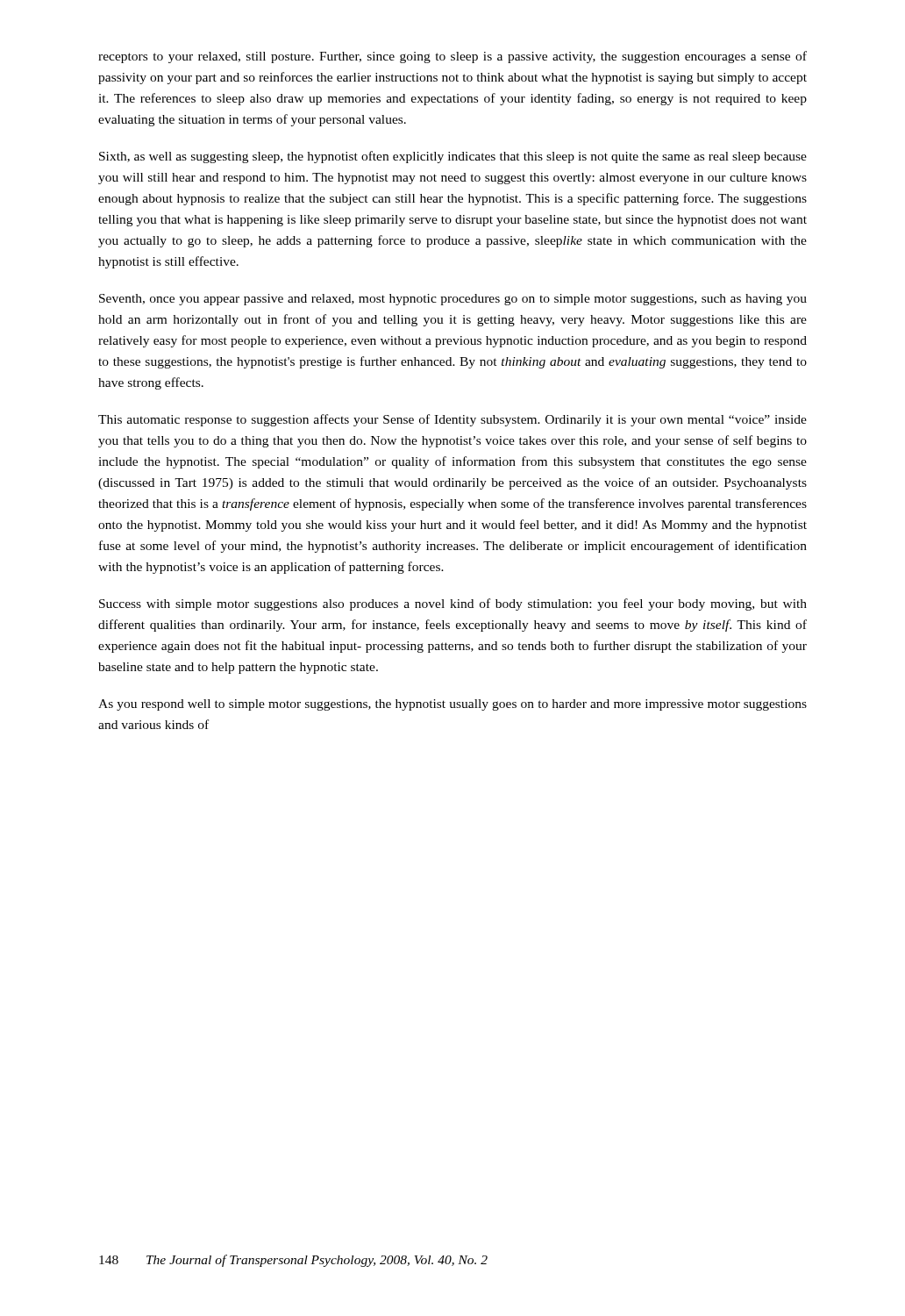Click on the text block with the text "Sixth, as well as suggesting sleep,"
This screenshot has width=905, height=1316.
pos(452,208)
